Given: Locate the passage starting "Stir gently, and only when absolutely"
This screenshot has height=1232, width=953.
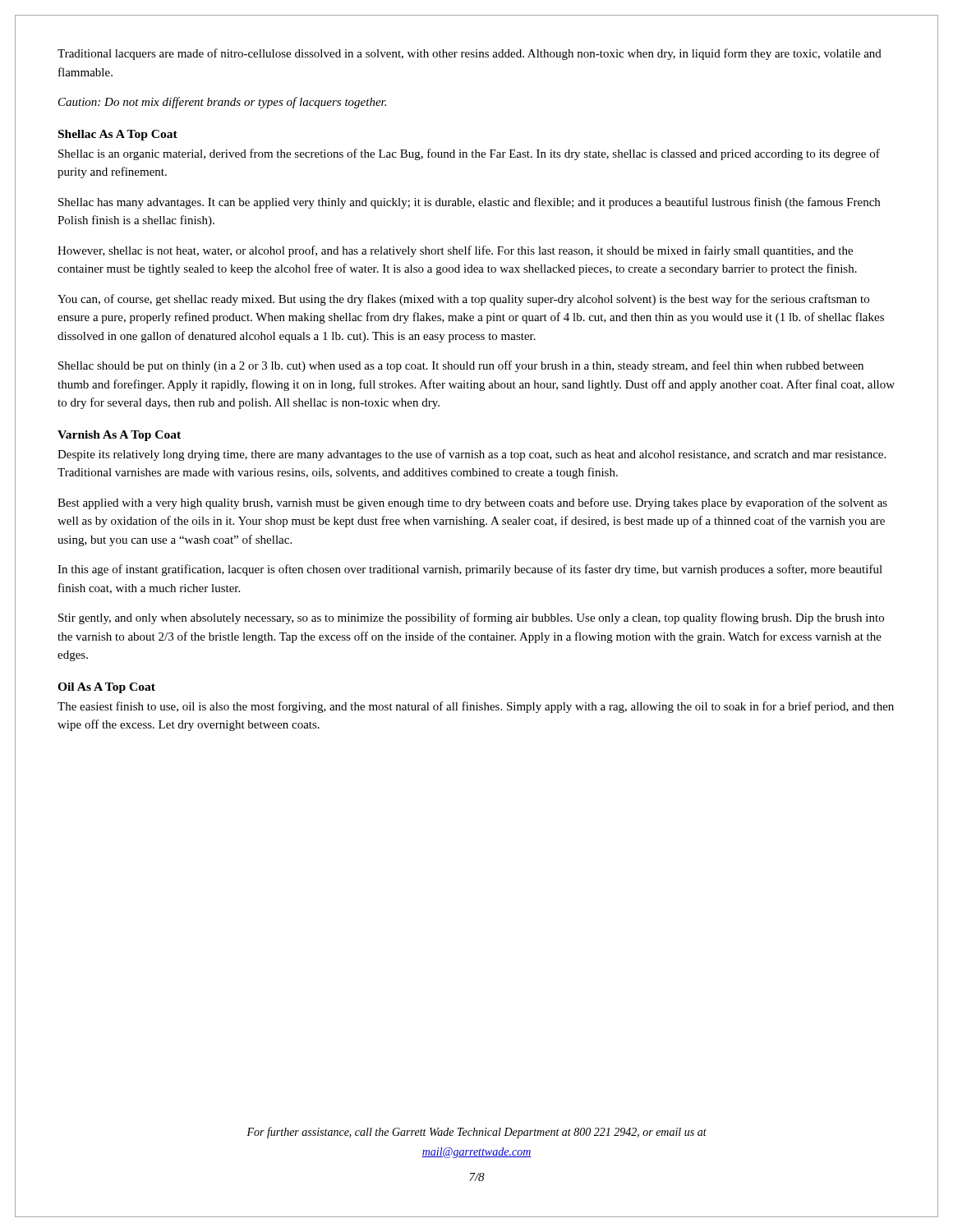Looking at the screenshot, I should [471, 636].
